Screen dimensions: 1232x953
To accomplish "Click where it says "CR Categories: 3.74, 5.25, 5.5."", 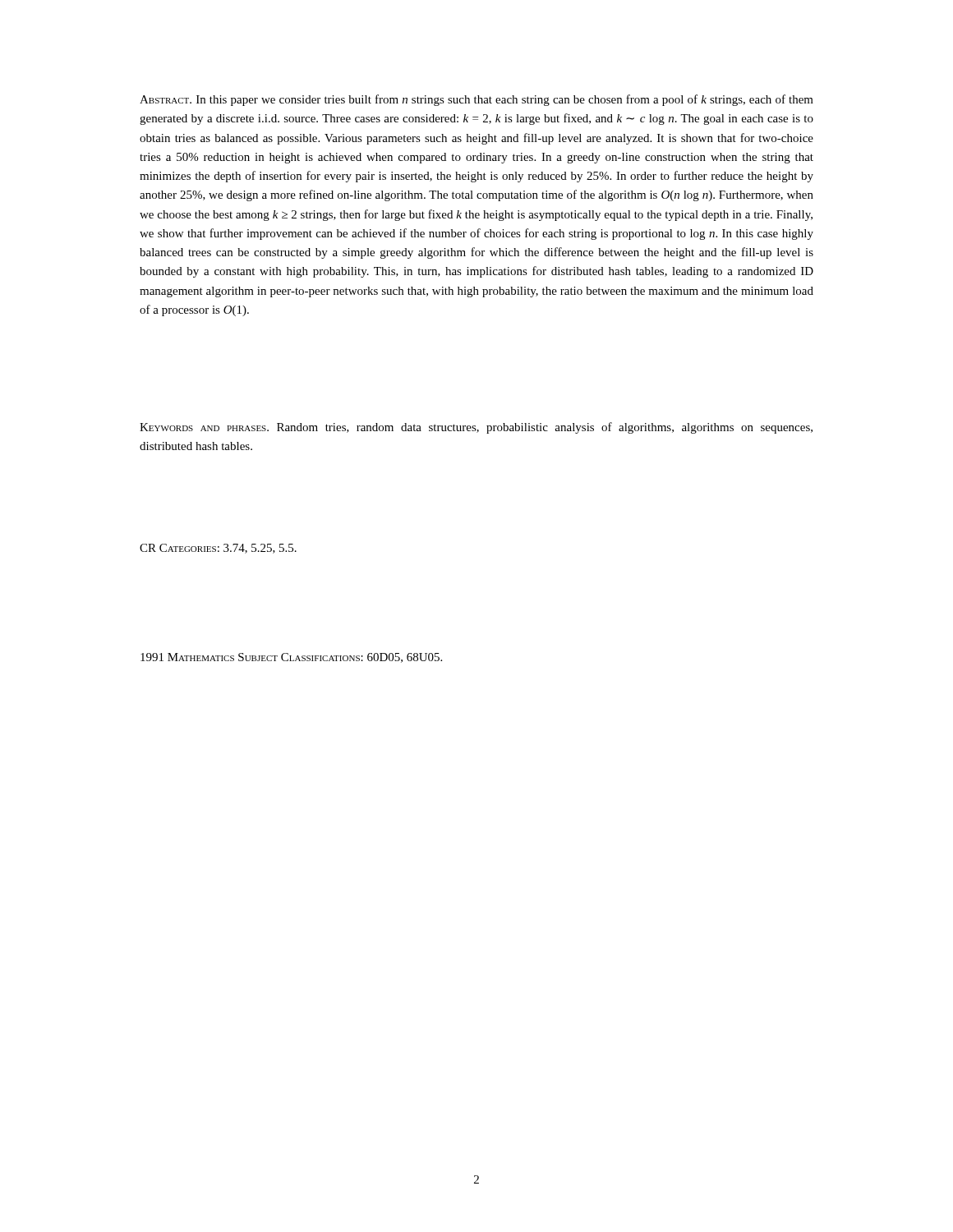I will coord(218,547).
